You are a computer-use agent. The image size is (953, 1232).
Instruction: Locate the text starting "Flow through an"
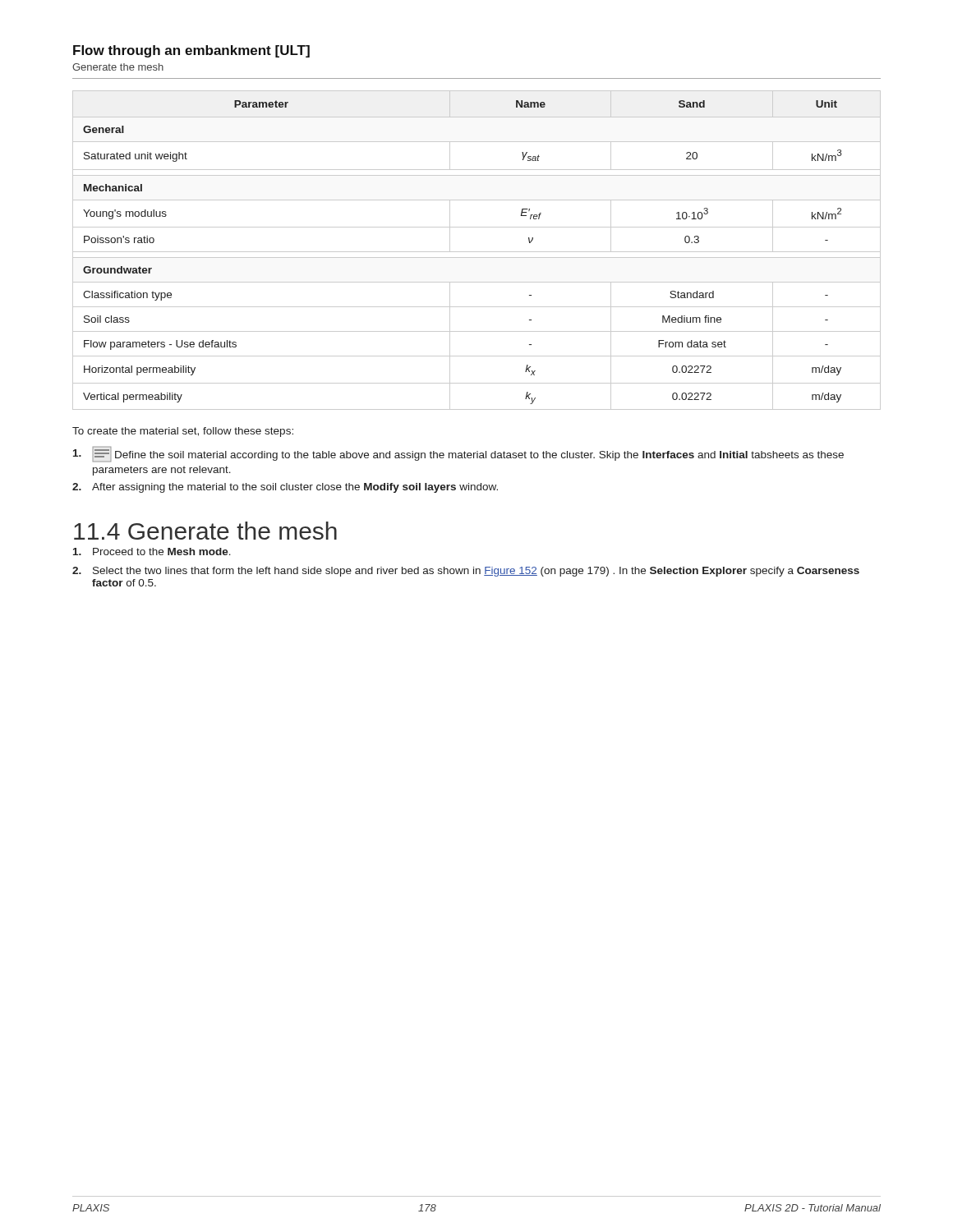pyautogui.click(x=191, y=51)
